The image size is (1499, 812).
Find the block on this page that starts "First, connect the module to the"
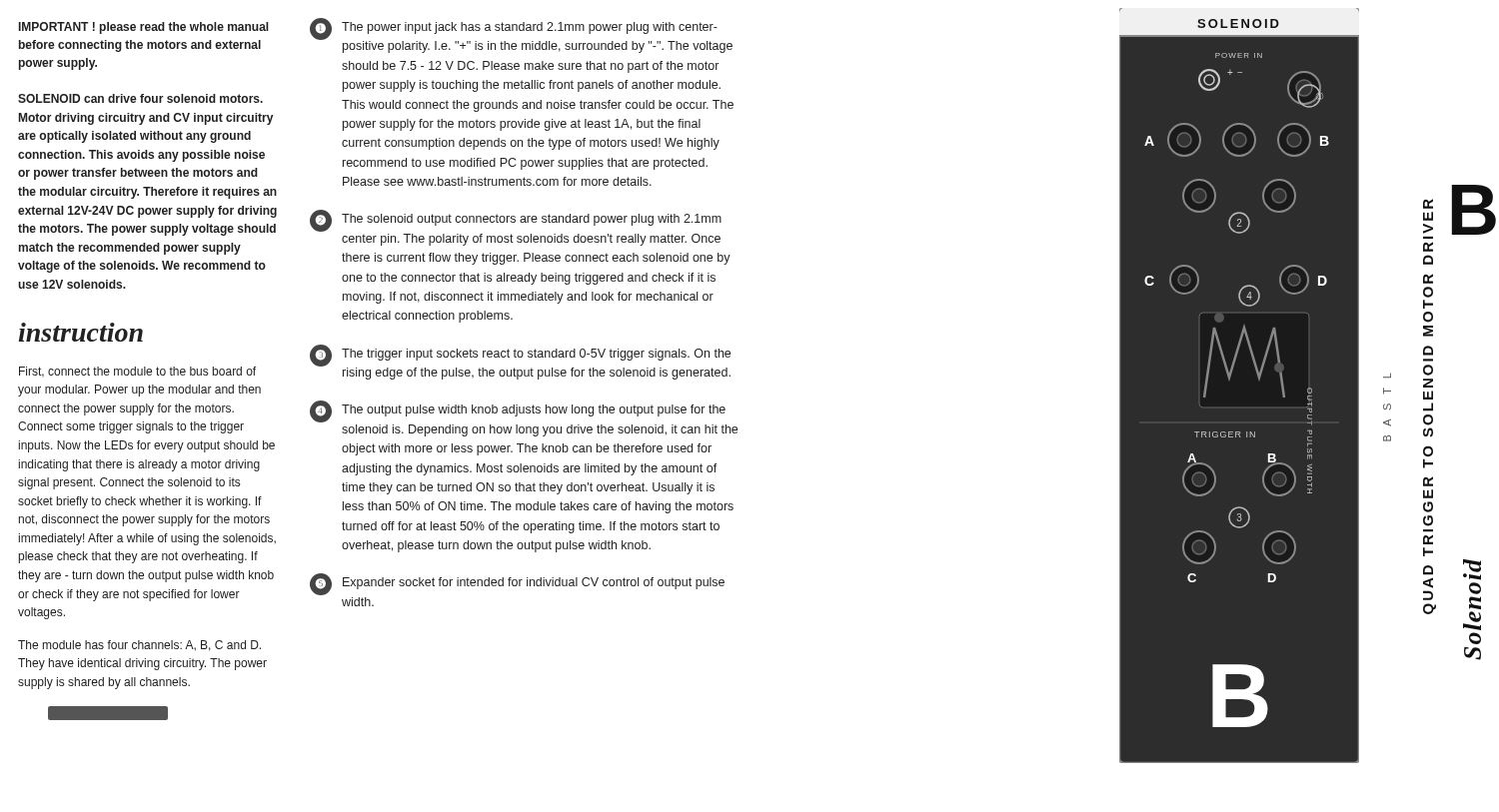pyautogui.click(x=147, y=492)
